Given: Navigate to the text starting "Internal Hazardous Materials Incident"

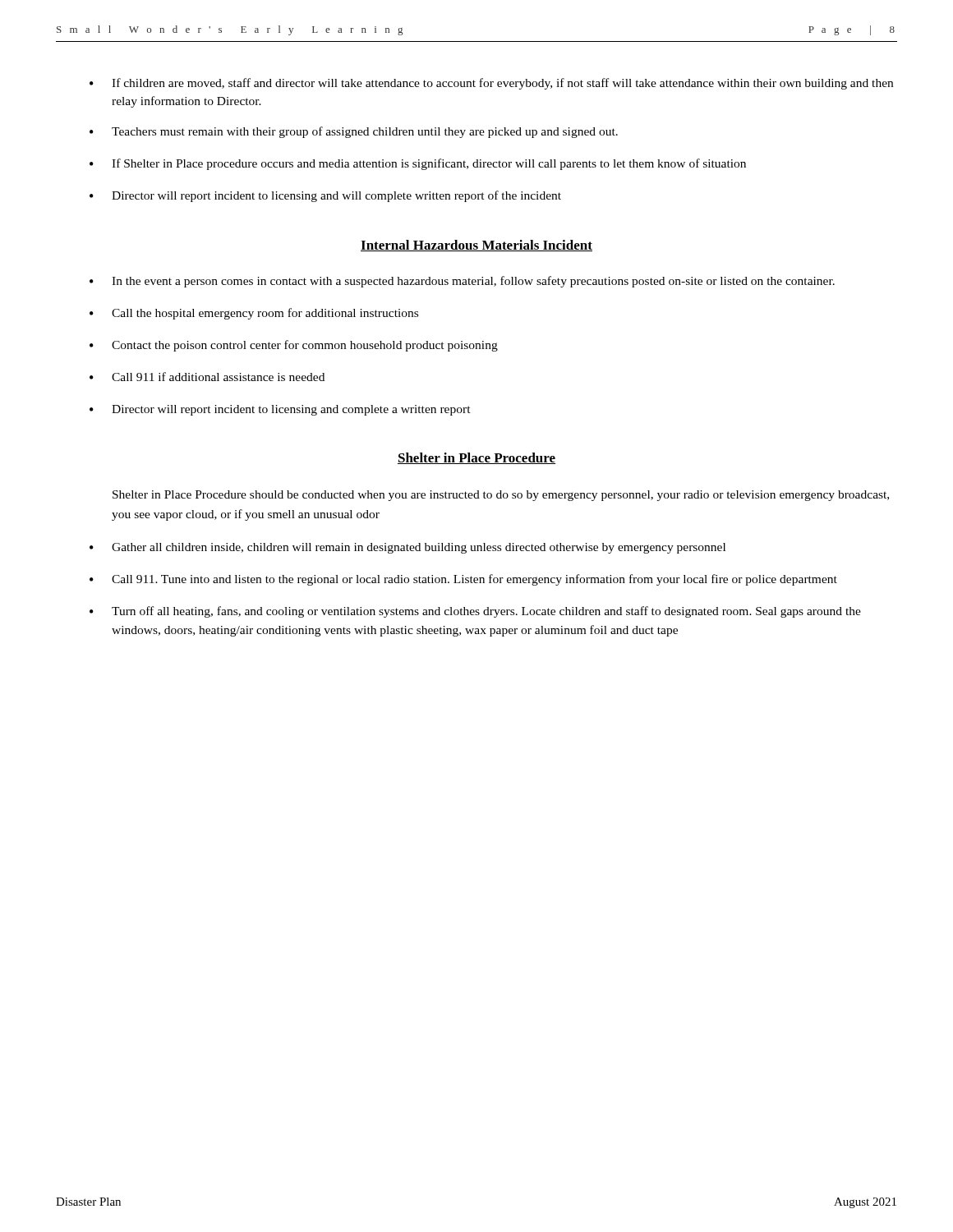Looking at the screenshot, I should coord(476,245).
